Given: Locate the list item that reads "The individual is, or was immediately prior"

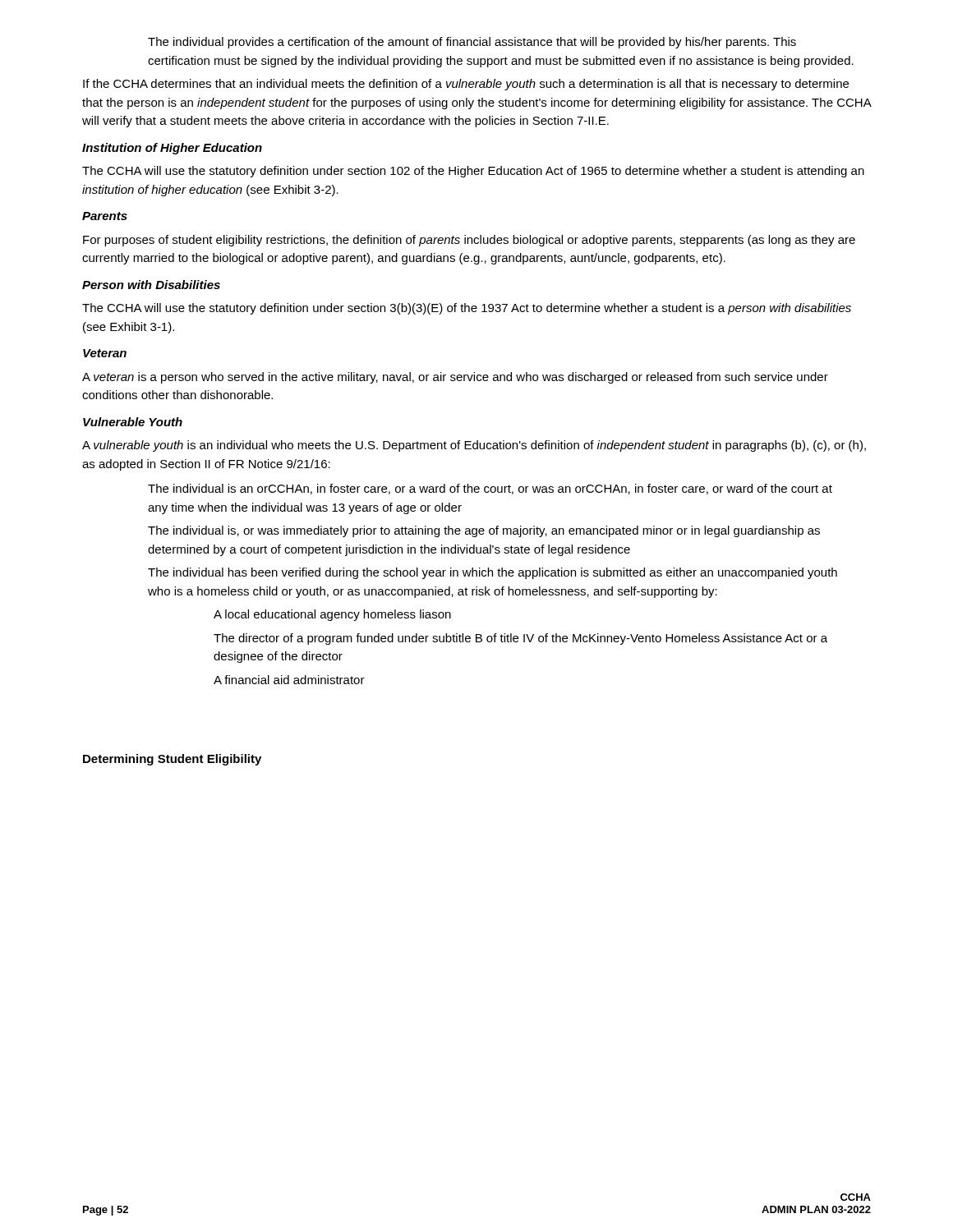Looking at the screenshot, I should [484, 539].
